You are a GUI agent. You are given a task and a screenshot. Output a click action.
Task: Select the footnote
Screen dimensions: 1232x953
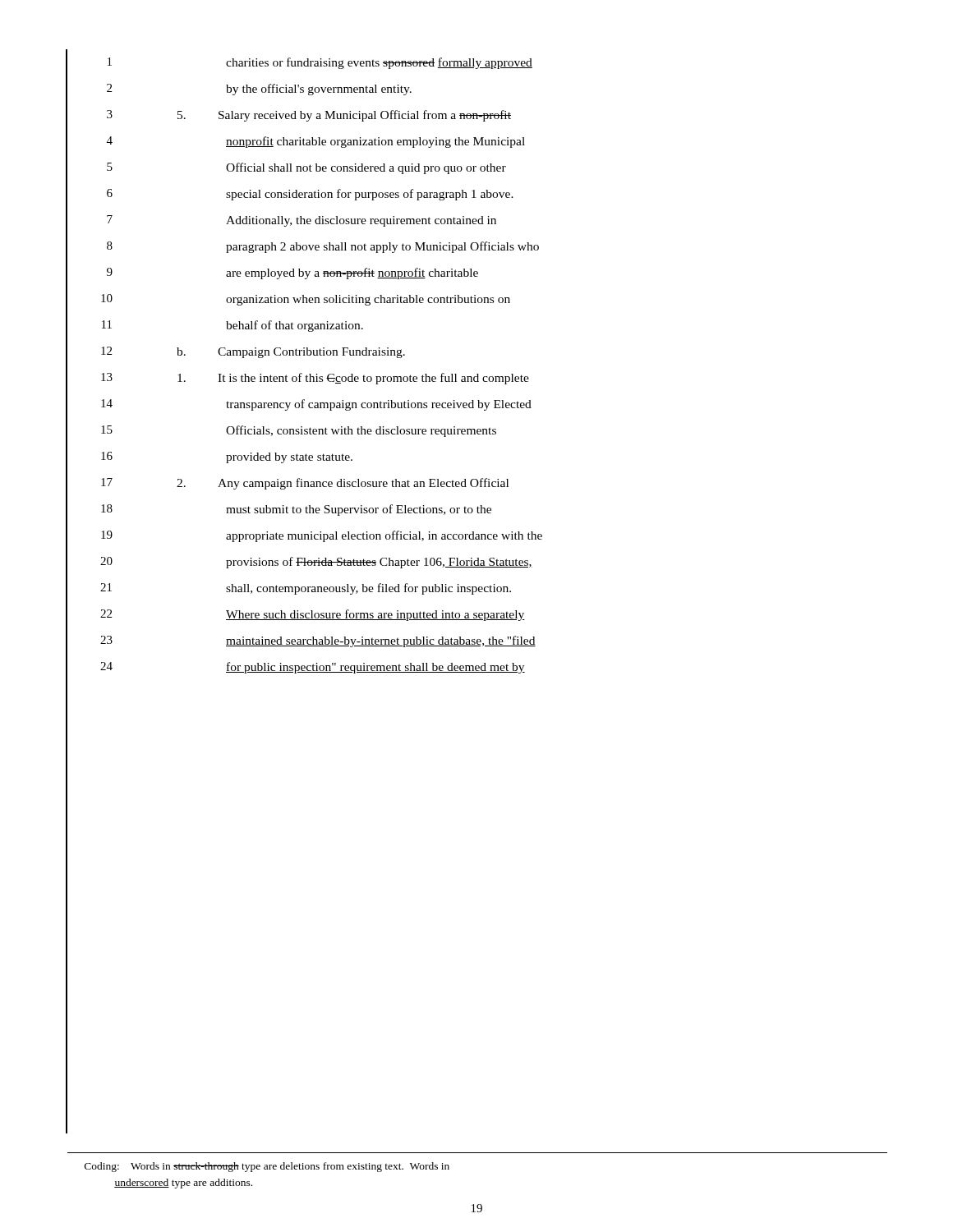(477, 1171)
